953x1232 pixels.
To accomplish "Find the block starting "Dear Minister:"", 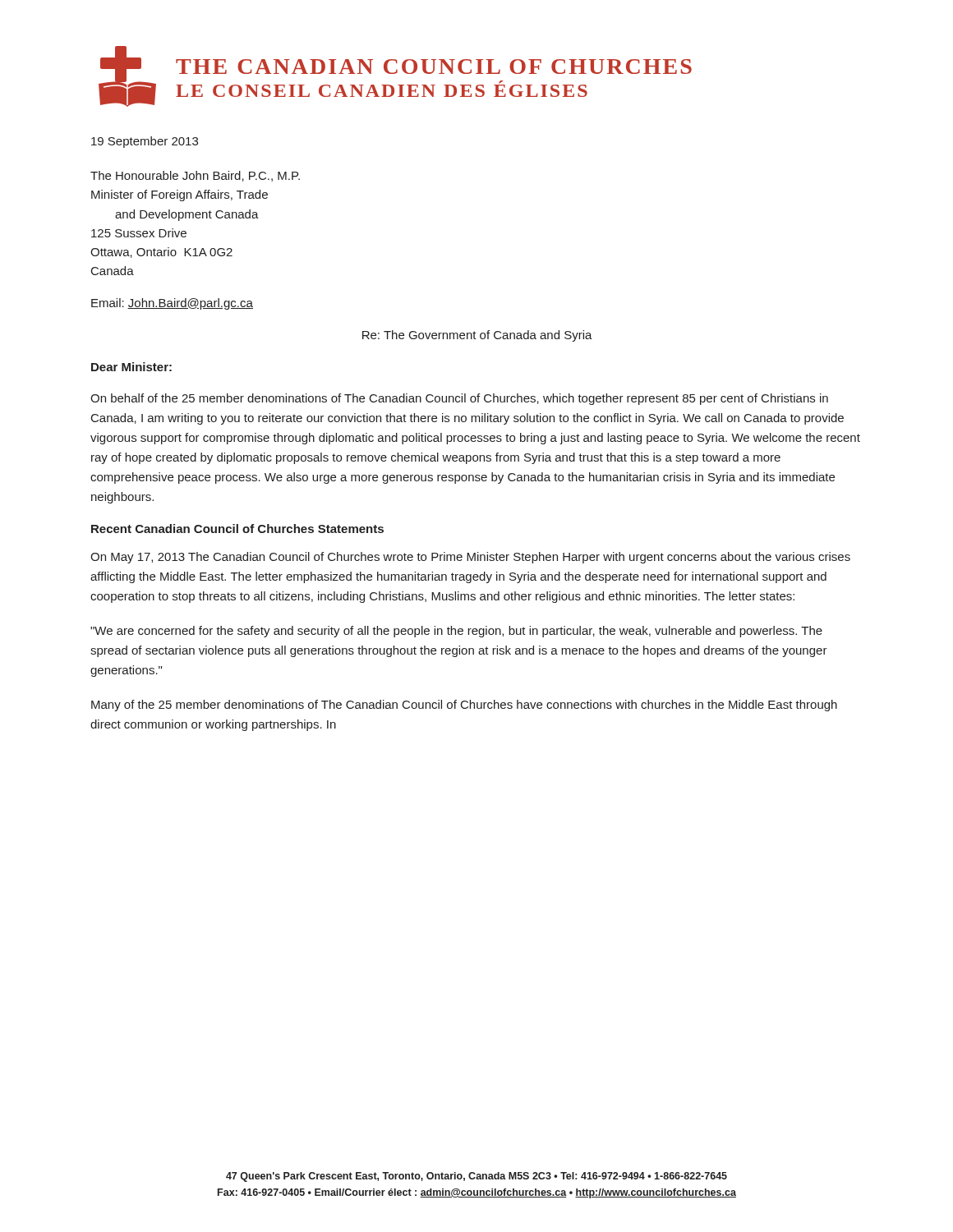I will (x=131, y=366).
